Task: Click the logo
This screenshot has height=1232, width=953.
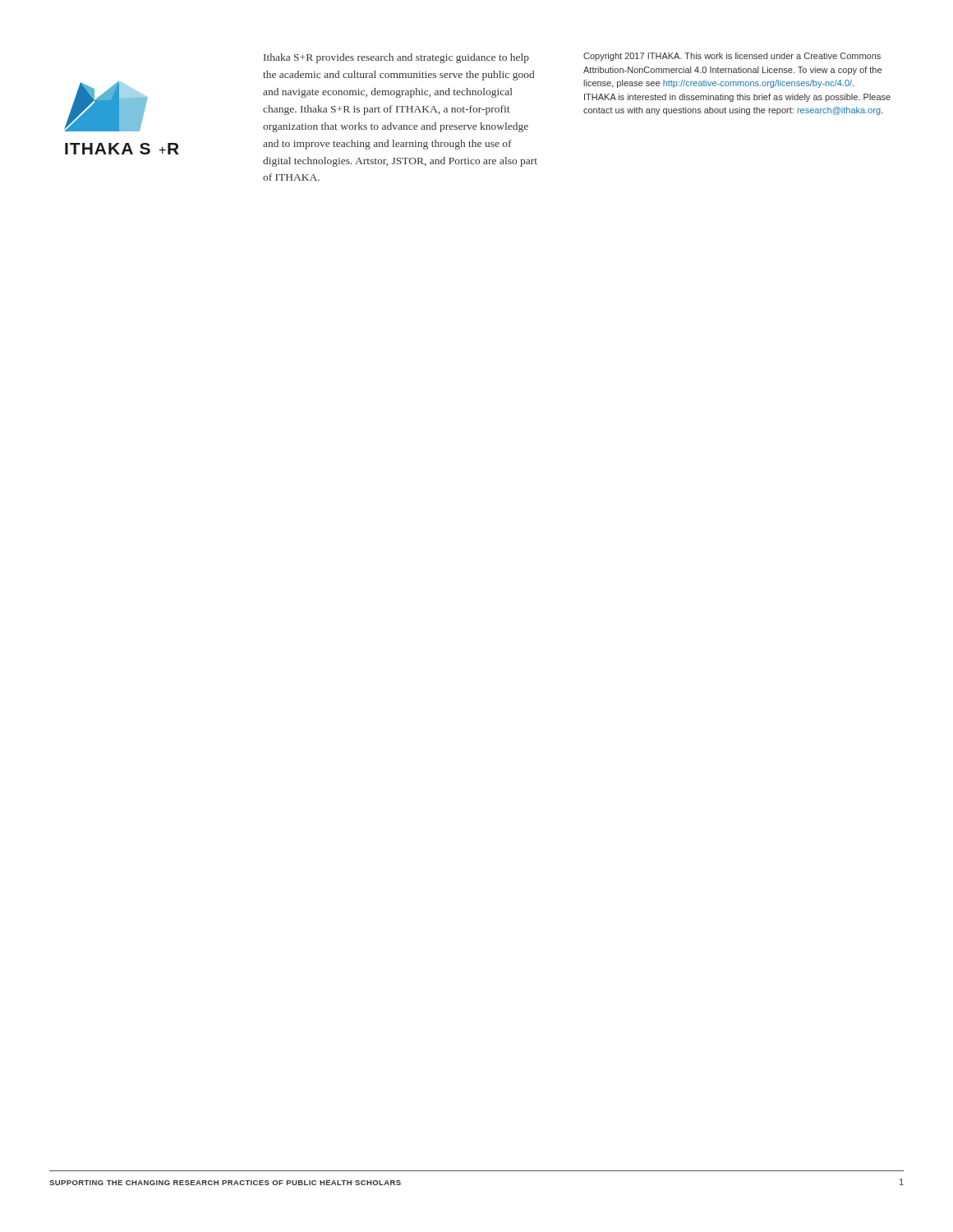Action: coord(140,107)
